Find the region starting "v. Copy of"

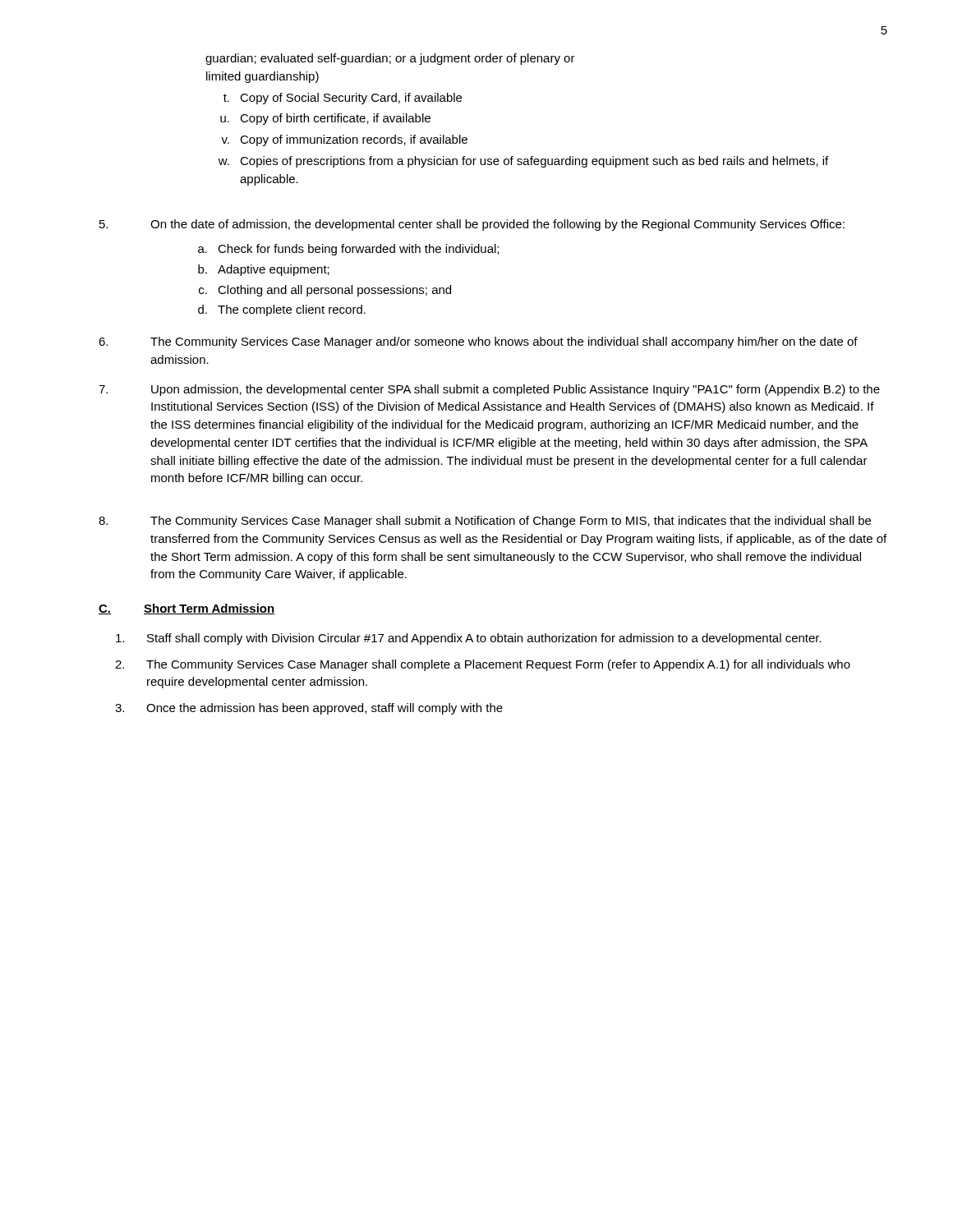coord(344,140)
